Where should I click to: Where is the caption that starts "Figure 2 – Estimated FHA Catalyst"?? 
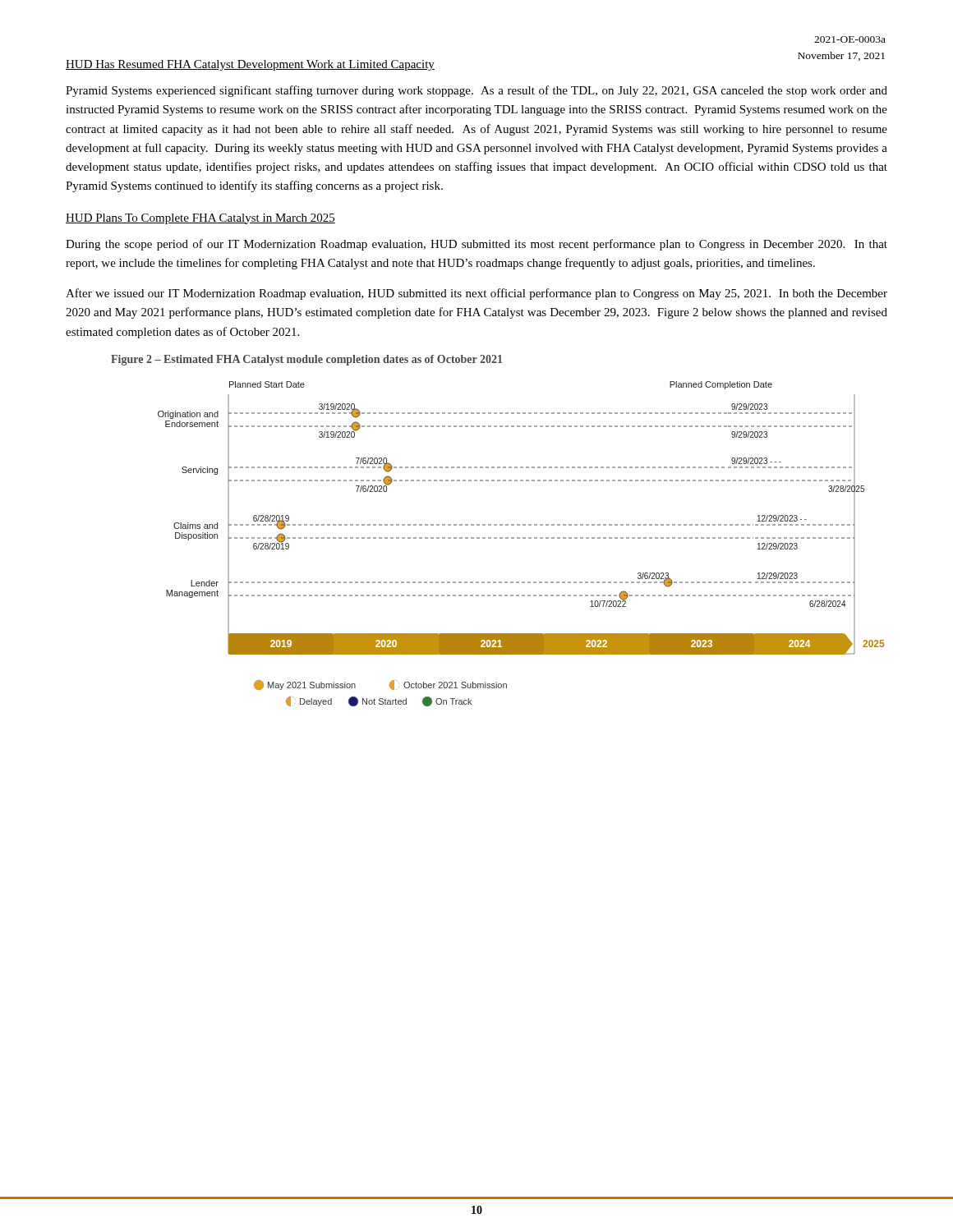coord(307,359)
